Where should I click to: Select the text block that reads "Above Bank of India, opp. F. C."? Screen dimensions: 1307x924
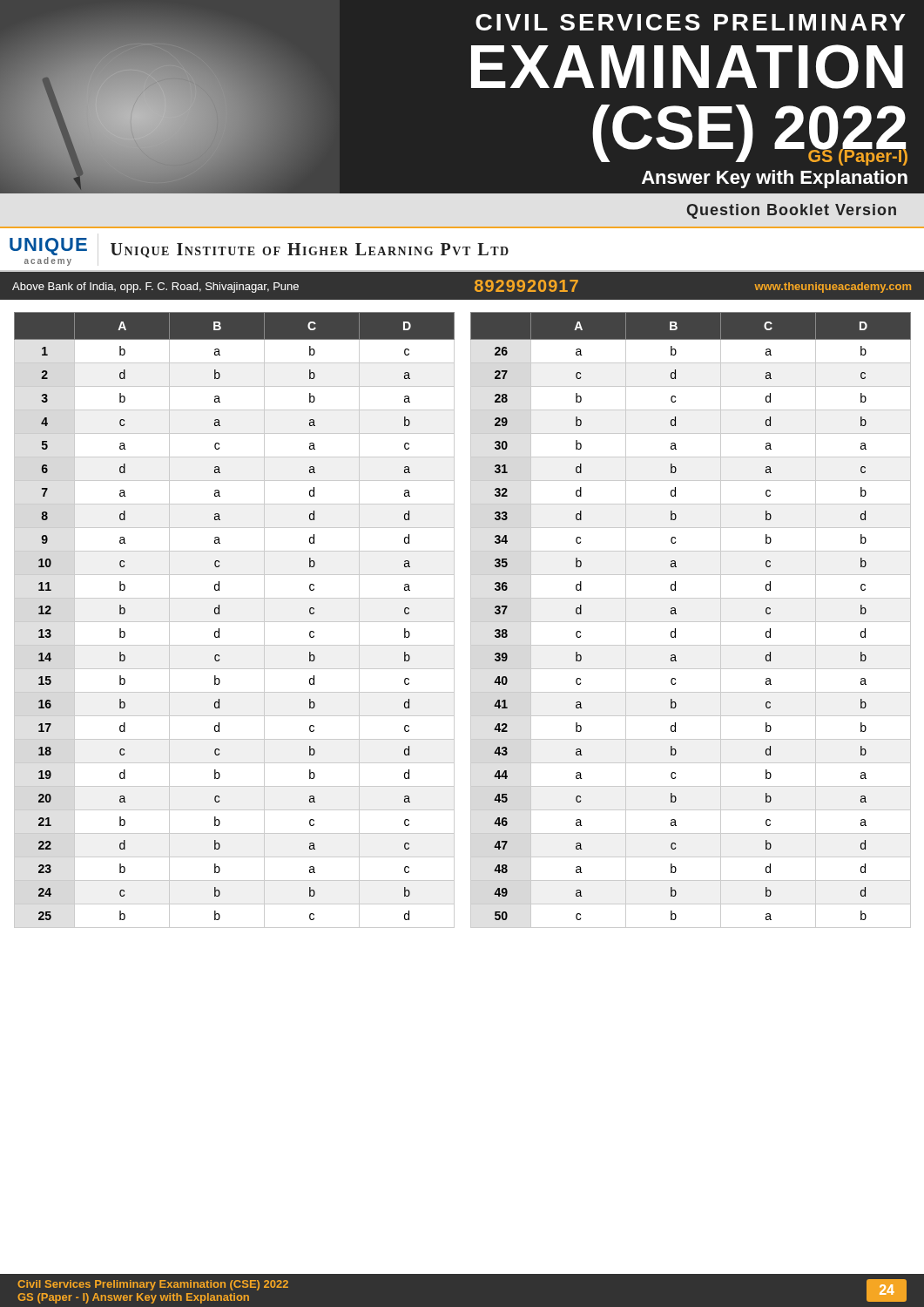pyautogui.click(x=159, y=285)
